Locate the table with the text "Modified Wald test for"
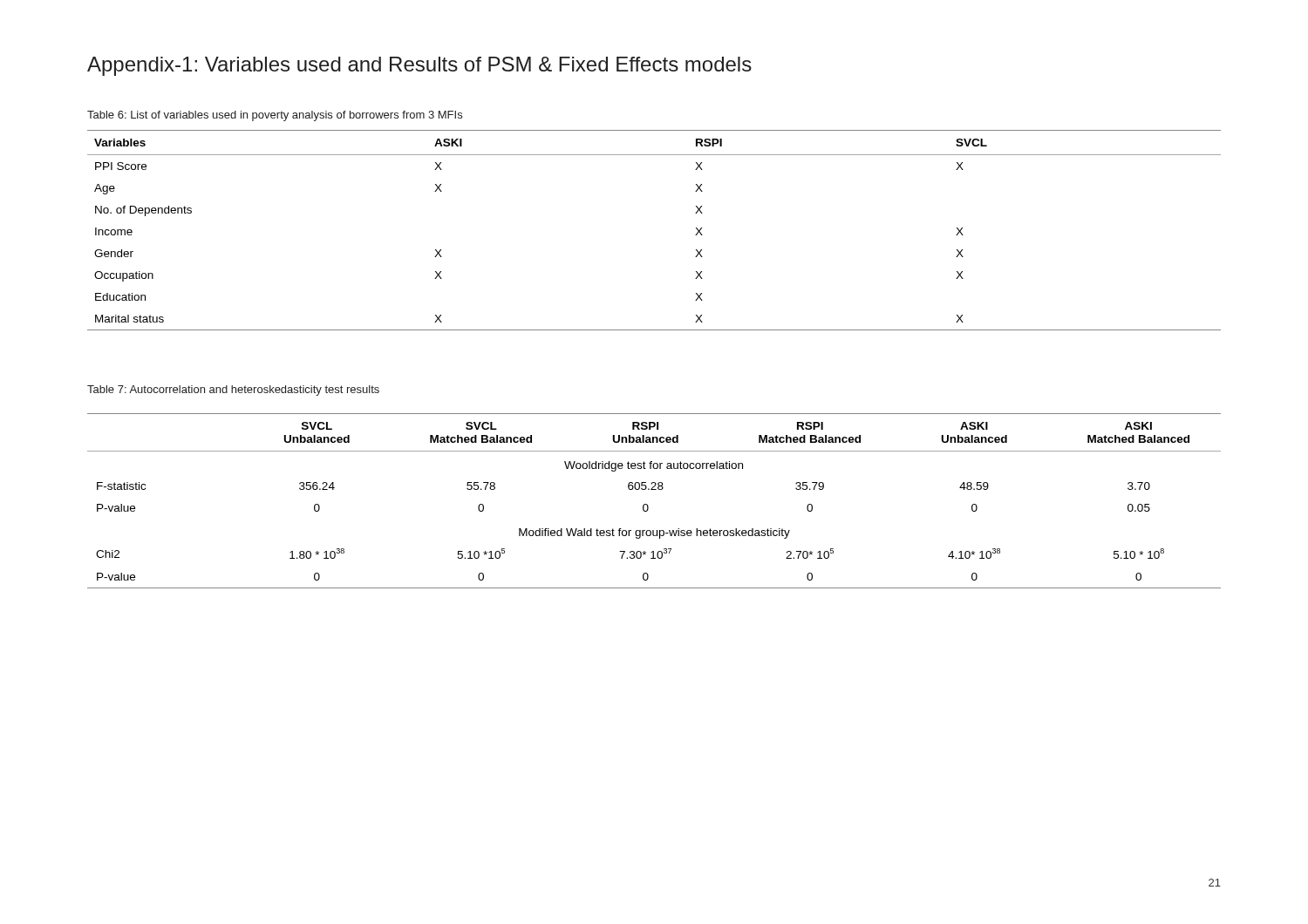Viewport: 1308px width, 924px height. pos(654,501)
